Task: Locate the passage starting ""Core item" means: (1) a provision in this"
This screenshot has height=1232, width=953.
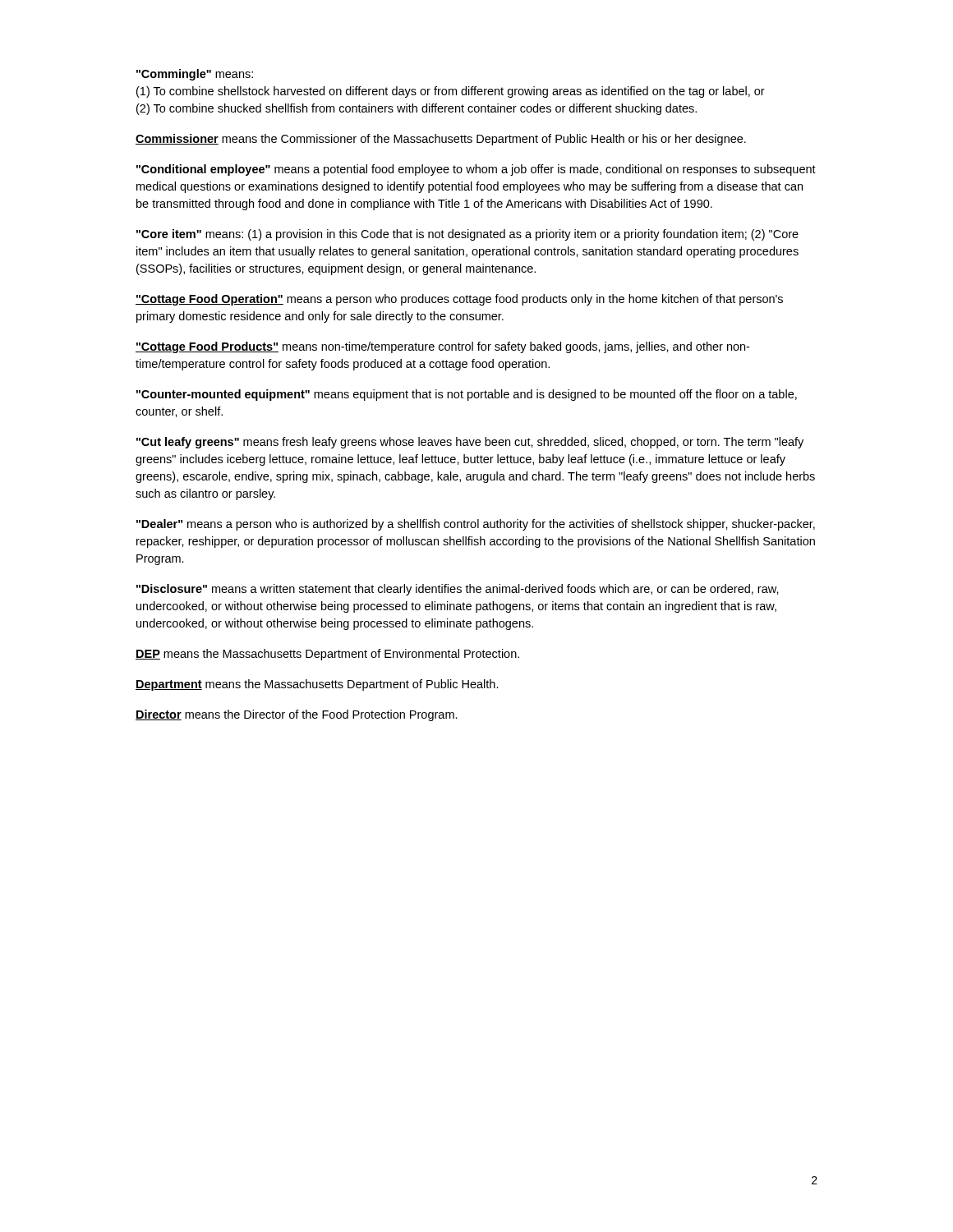Action: (x=467, y=251)
